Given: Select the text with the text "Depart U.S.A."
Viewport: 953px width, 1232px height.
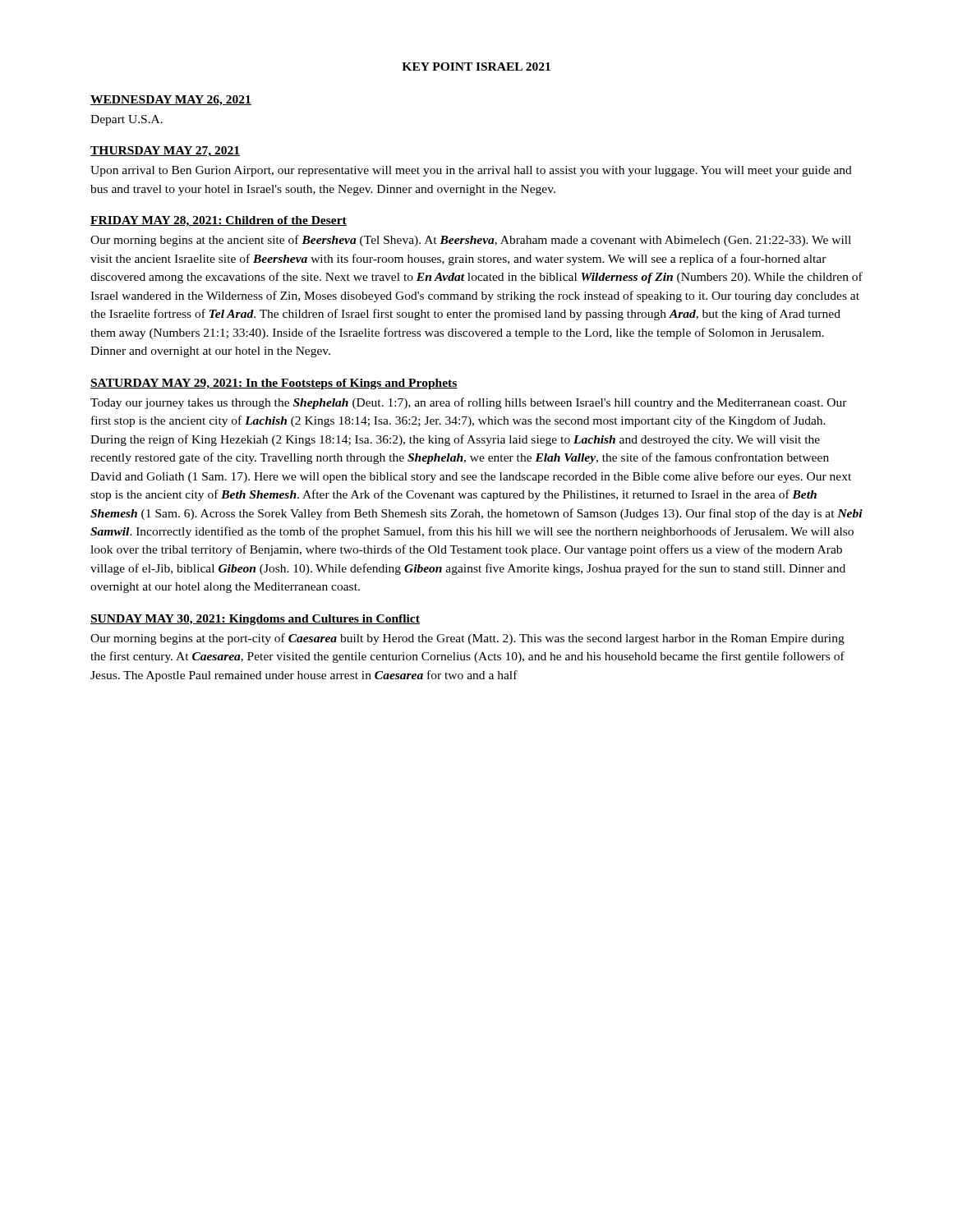Looking at the screenshot, I should click(x=127, y=120).
